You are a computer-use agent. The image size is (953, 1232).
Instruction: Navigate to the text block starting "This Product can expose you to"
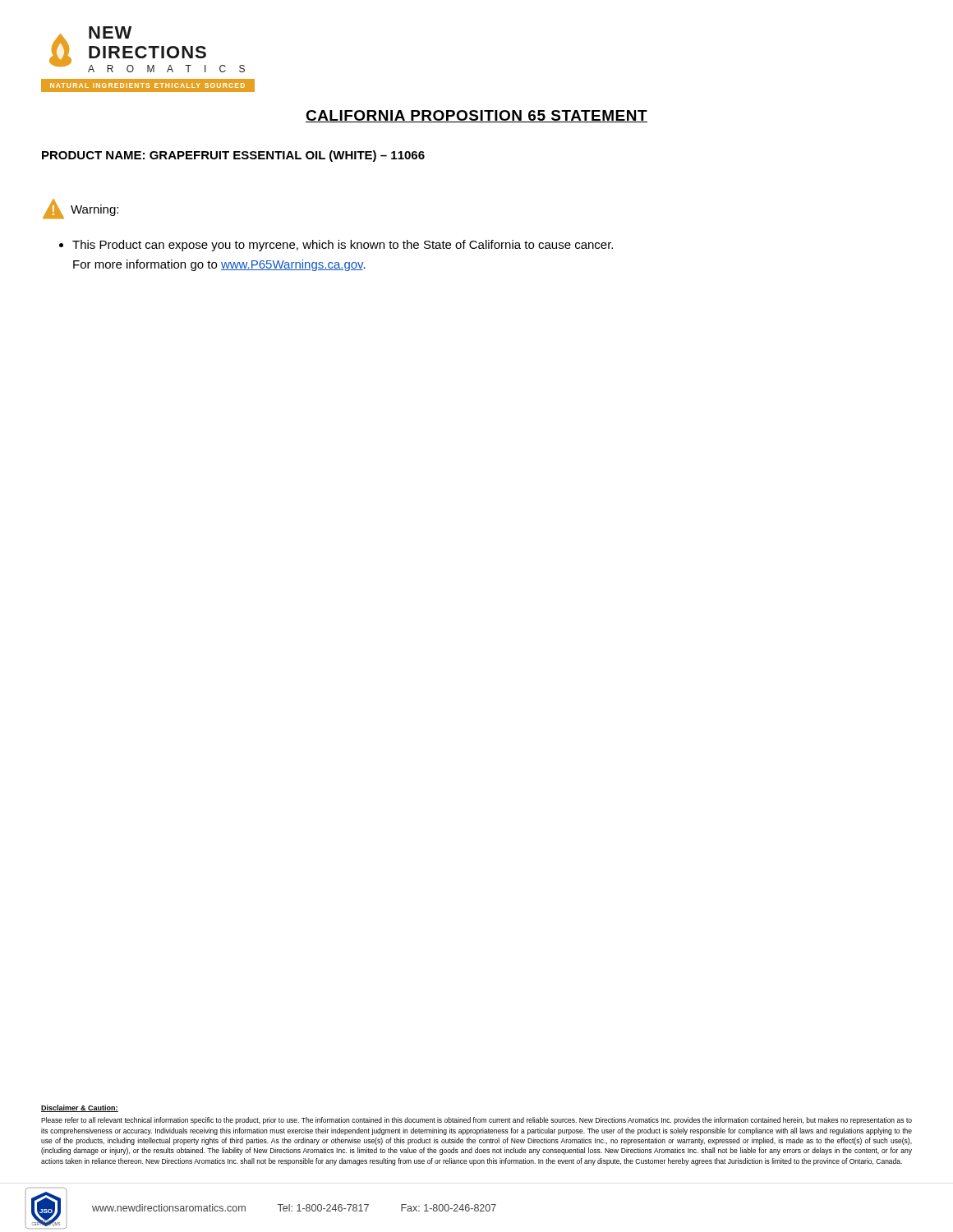click(343, 254)
